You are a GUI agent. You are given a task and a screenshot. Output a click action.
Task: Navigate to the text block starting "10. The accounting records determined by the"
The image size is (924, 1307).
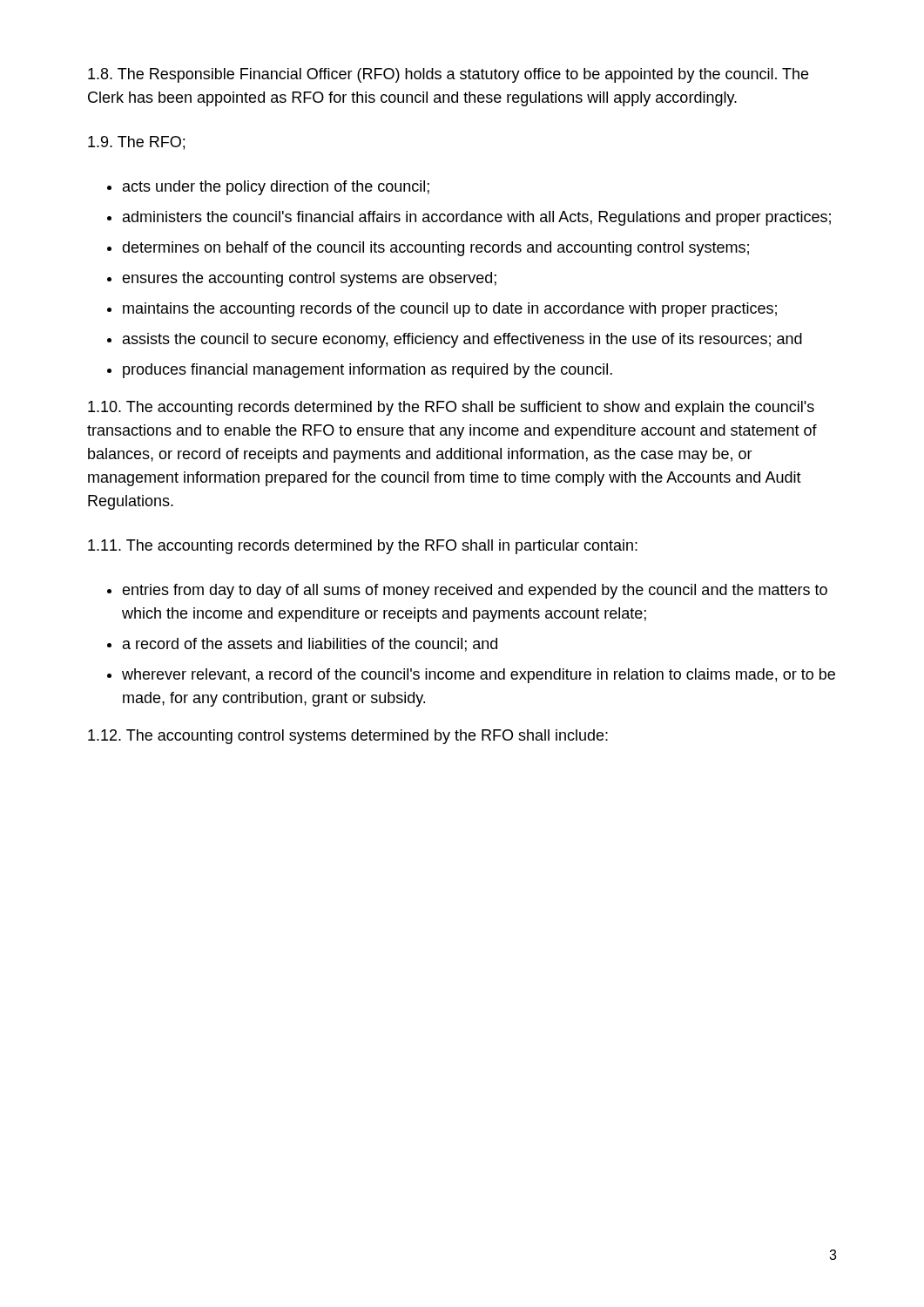(462, 454)
